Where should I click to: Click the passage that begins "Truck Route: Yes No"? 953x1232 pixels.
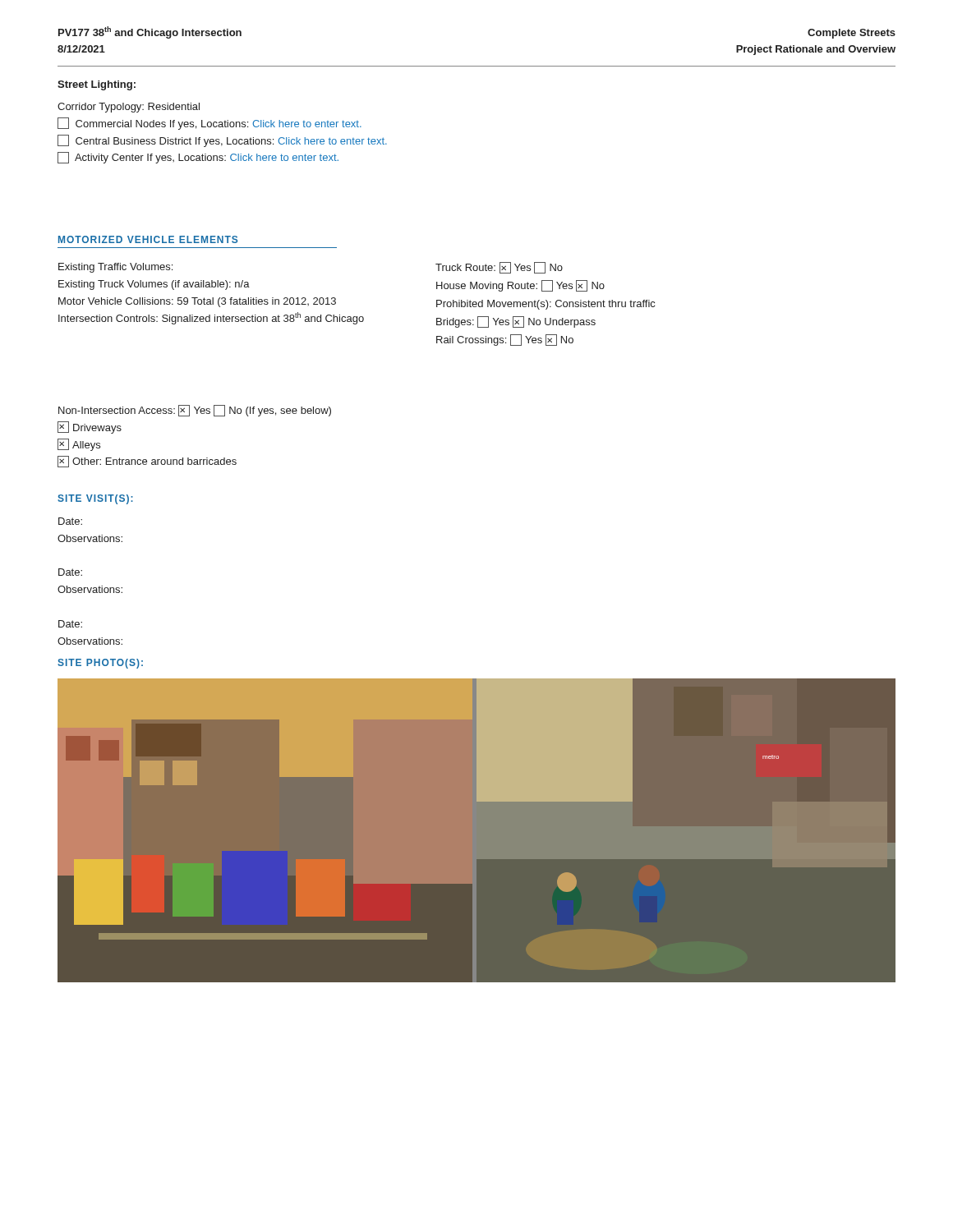pos(545,304)
